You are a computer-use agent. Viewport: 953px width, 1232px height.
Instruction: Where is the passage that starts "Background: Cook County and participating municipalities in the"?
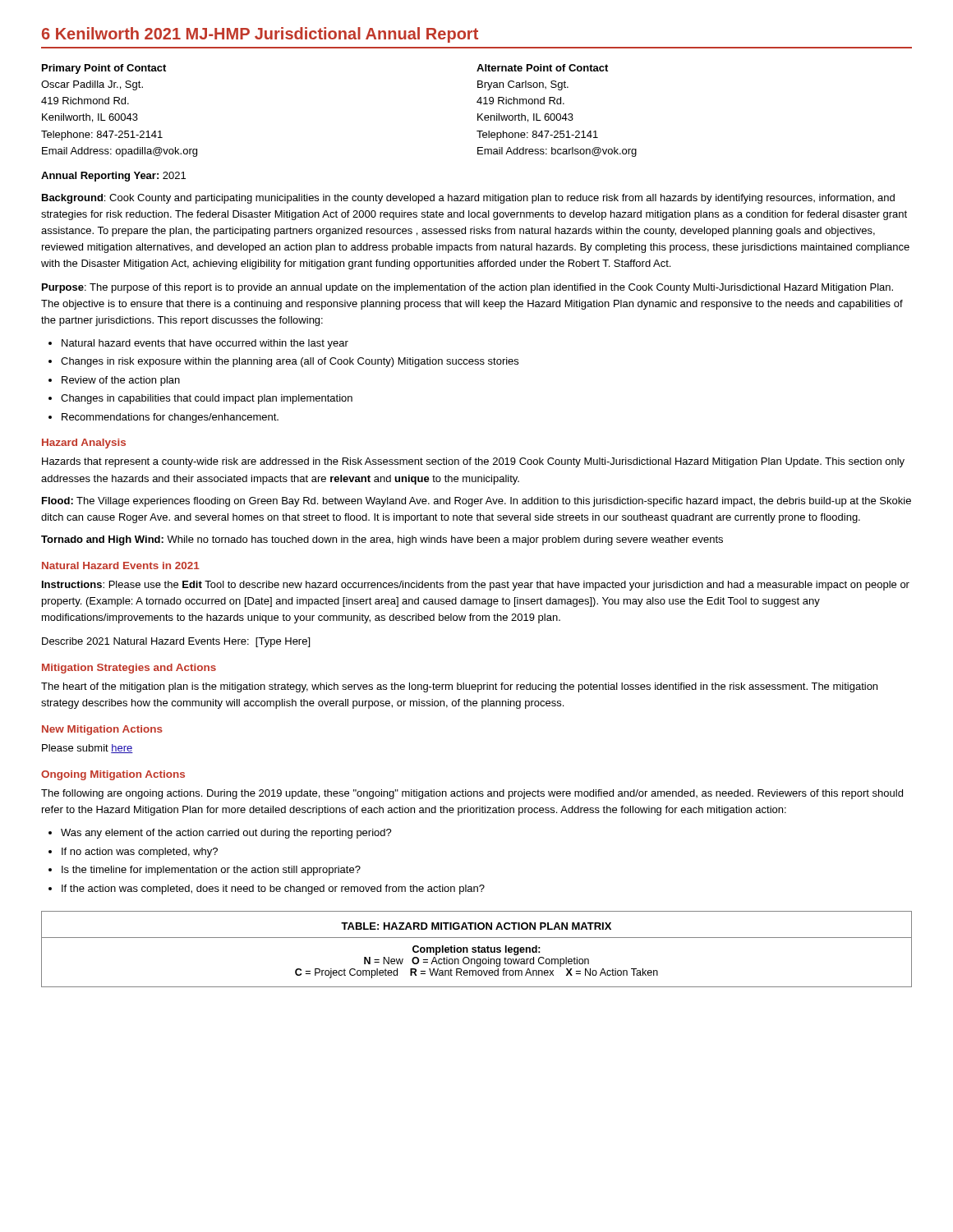pos(475,230)
